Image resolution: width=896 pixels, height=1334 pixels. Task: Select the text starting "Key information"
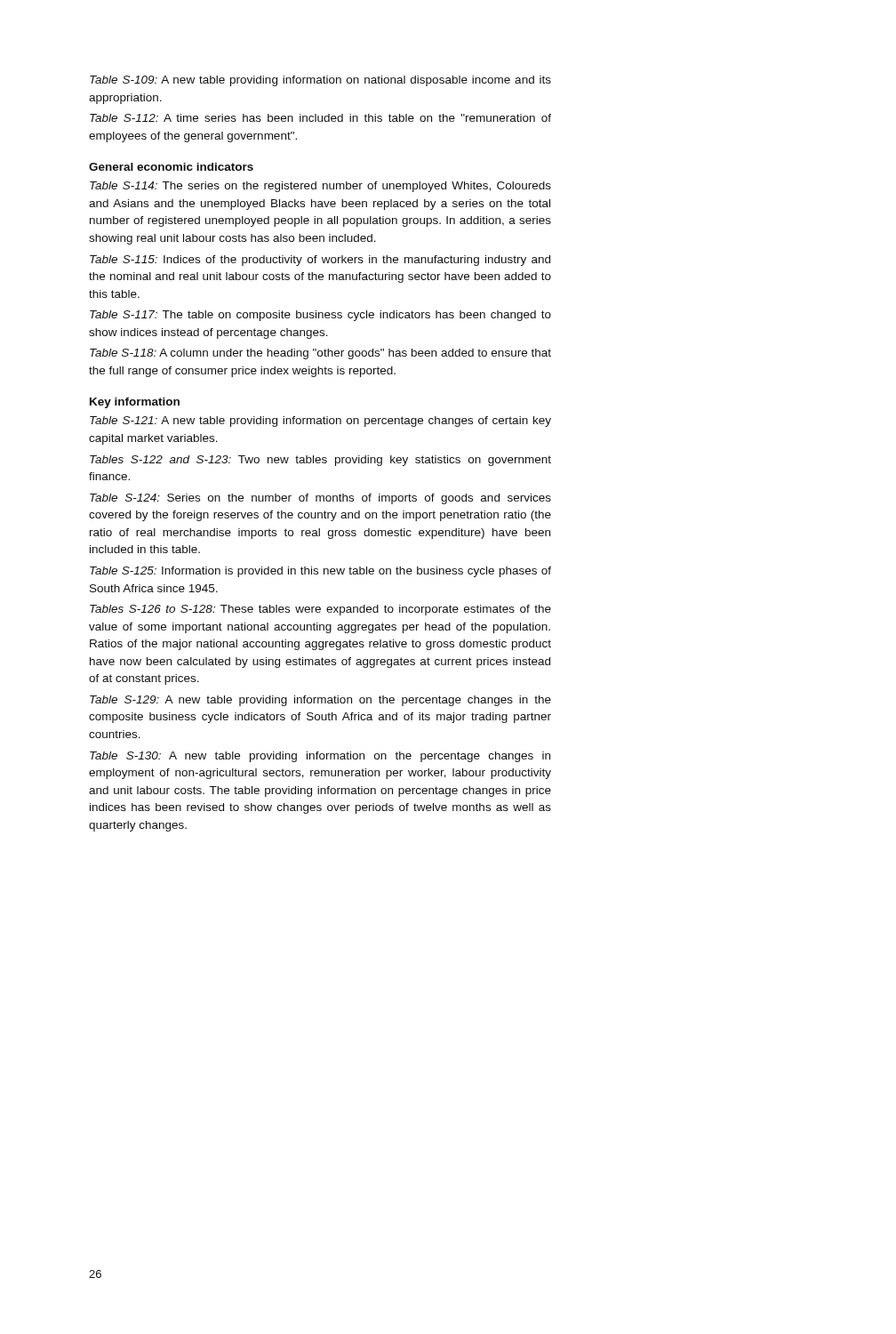pos(135,402)
